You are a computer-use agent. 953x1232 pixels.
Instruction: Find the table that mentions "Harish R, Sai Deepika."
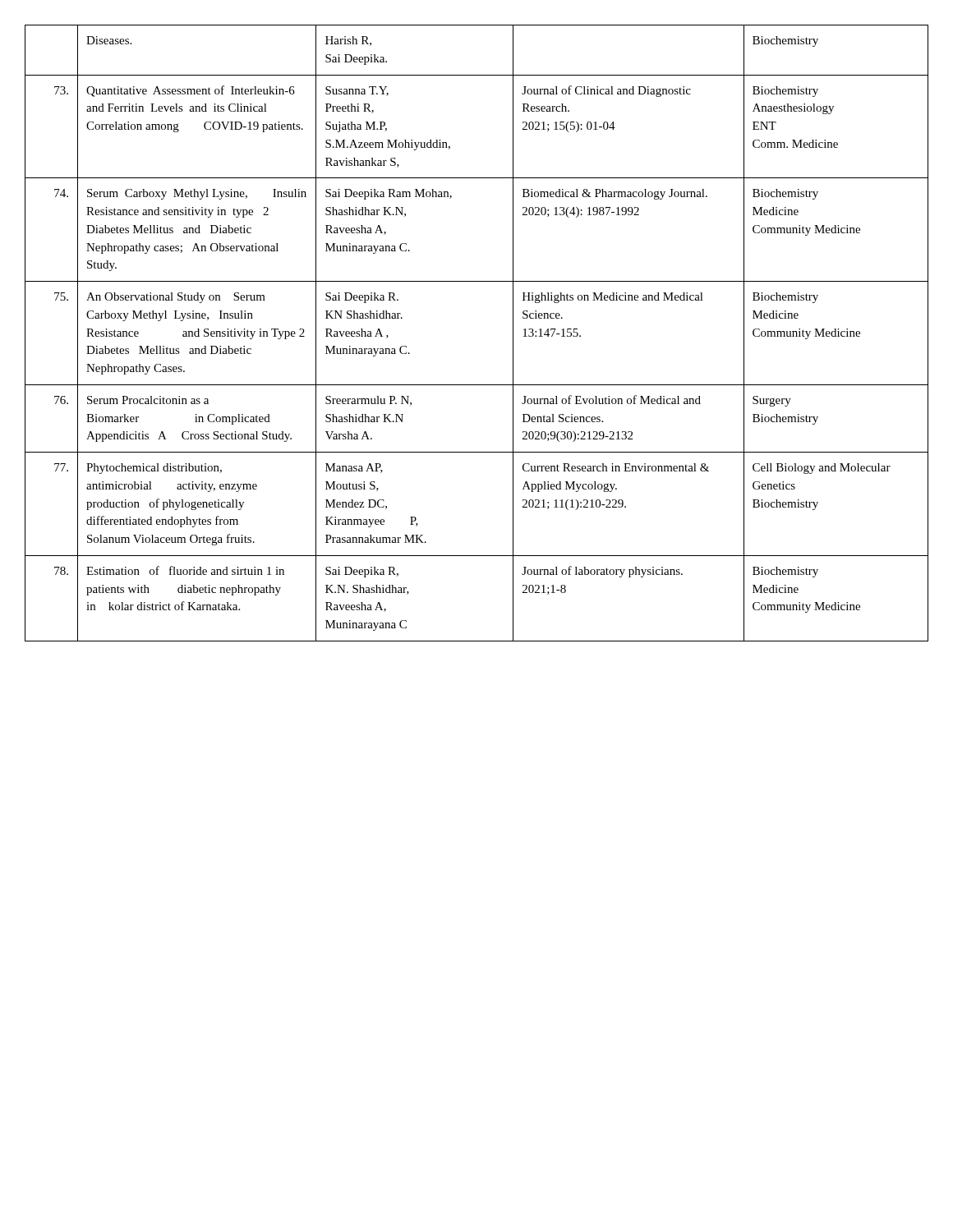click(x=476, y=333)
